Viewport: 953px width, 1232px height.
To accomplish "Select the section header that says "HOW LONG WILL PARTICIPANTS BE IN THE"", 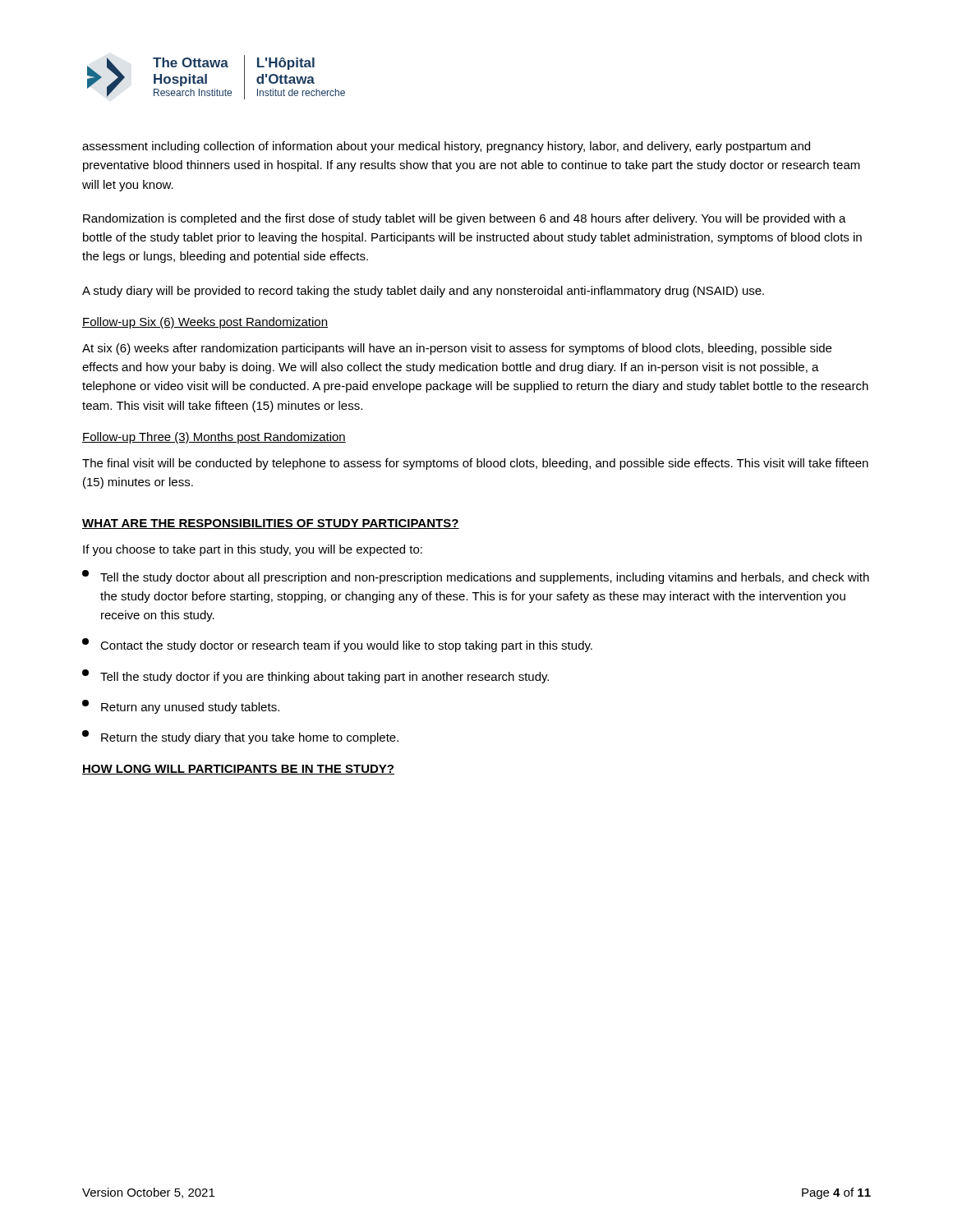I will (x=238, y=769).
